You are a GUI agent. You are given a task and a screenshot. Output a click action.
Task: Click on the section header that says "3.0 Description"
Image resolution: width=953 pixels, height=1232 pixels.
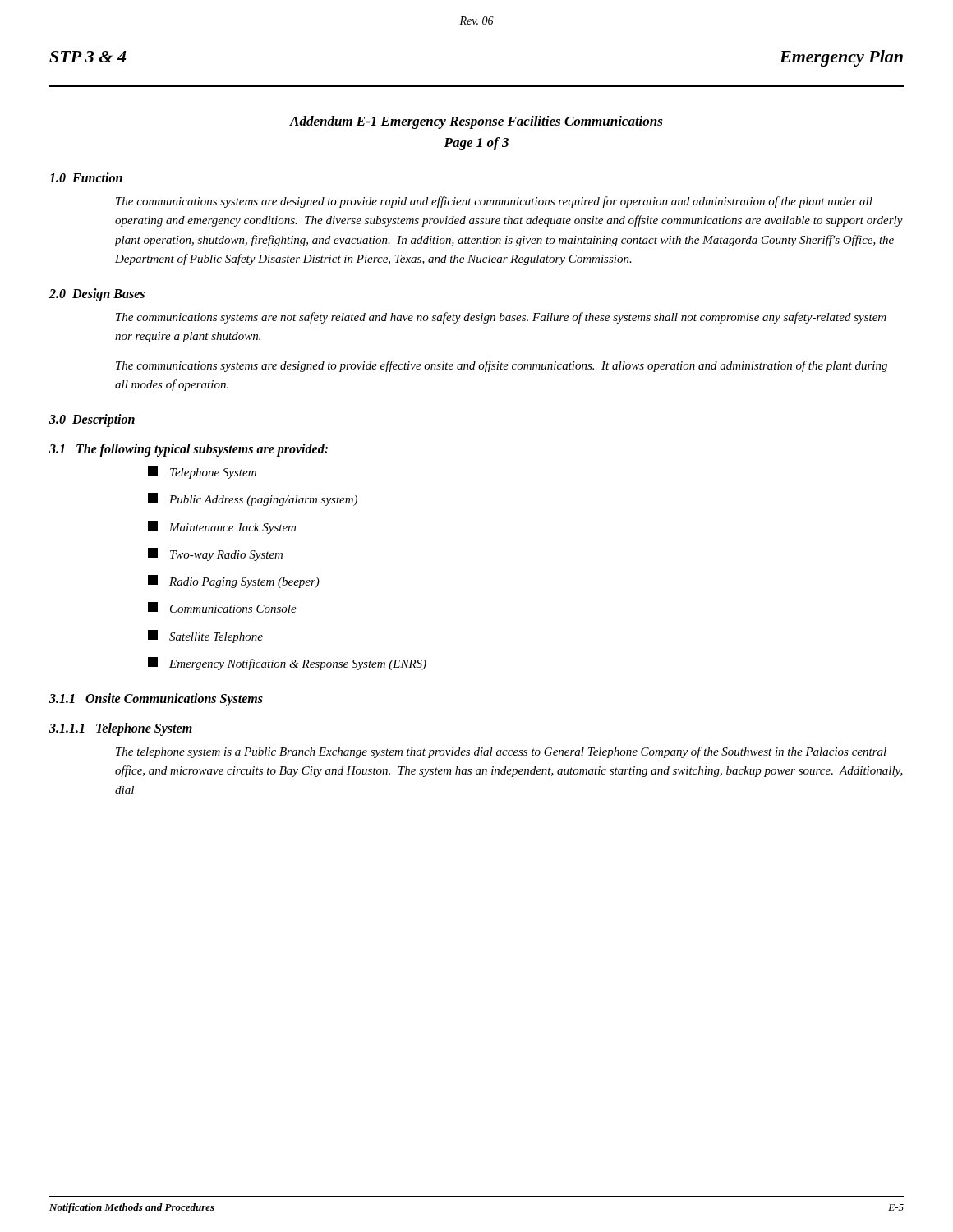92,419
